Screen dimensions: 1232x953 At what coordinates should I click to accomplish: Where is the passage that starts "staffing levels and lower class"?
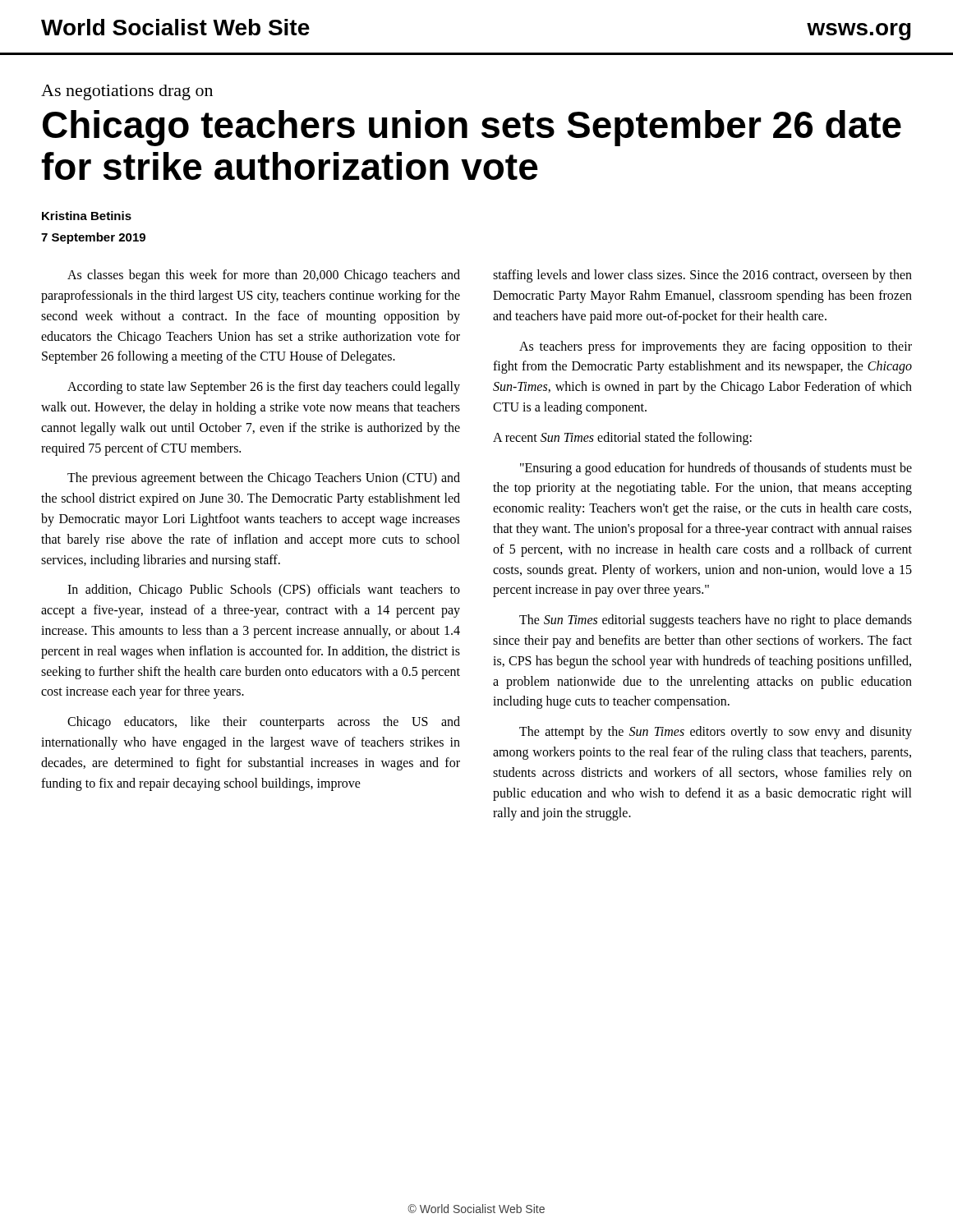(x=702, y=545)
